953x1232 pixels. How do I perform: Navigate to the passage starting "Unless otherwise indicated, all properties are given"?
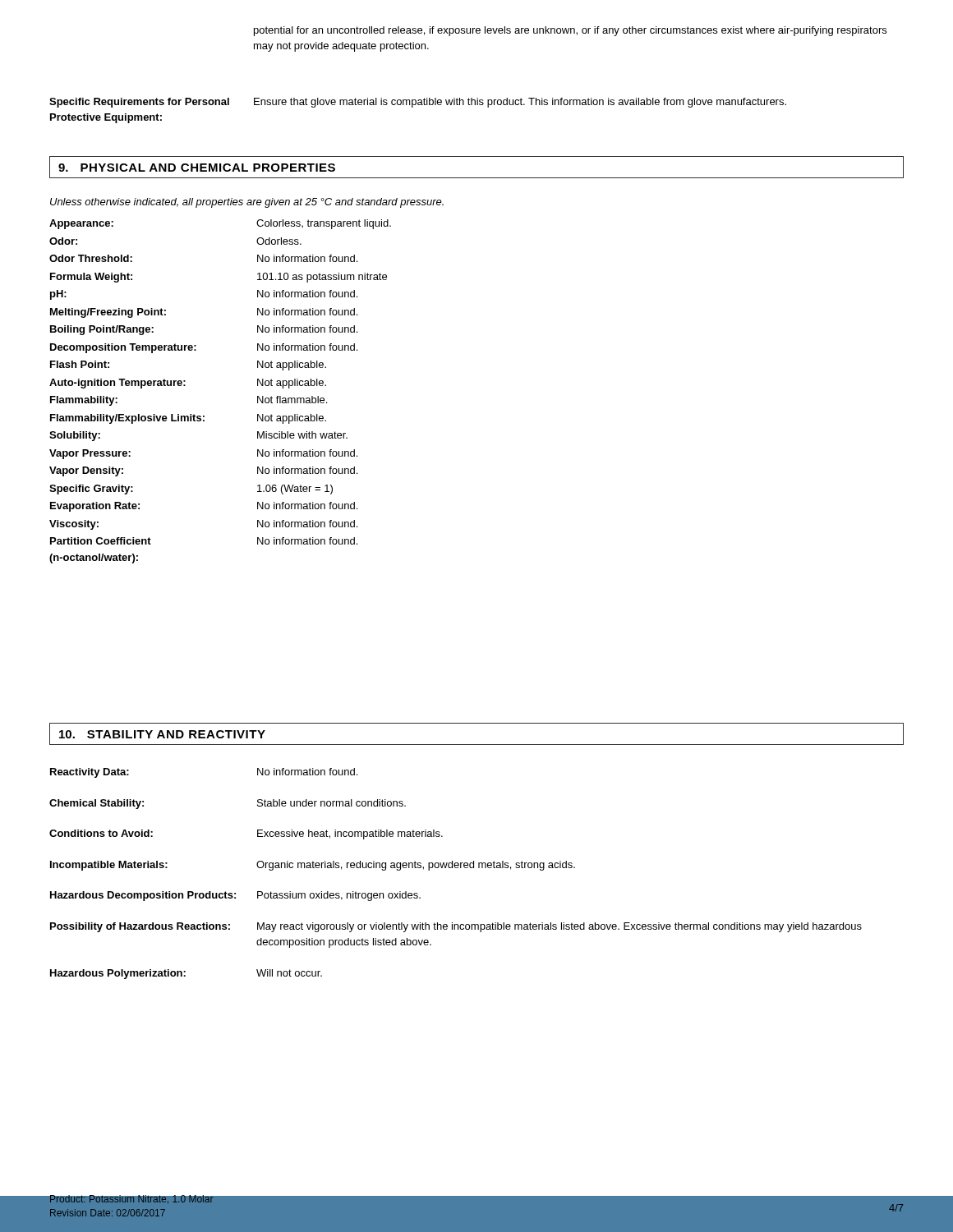click(x=247, y=202)
